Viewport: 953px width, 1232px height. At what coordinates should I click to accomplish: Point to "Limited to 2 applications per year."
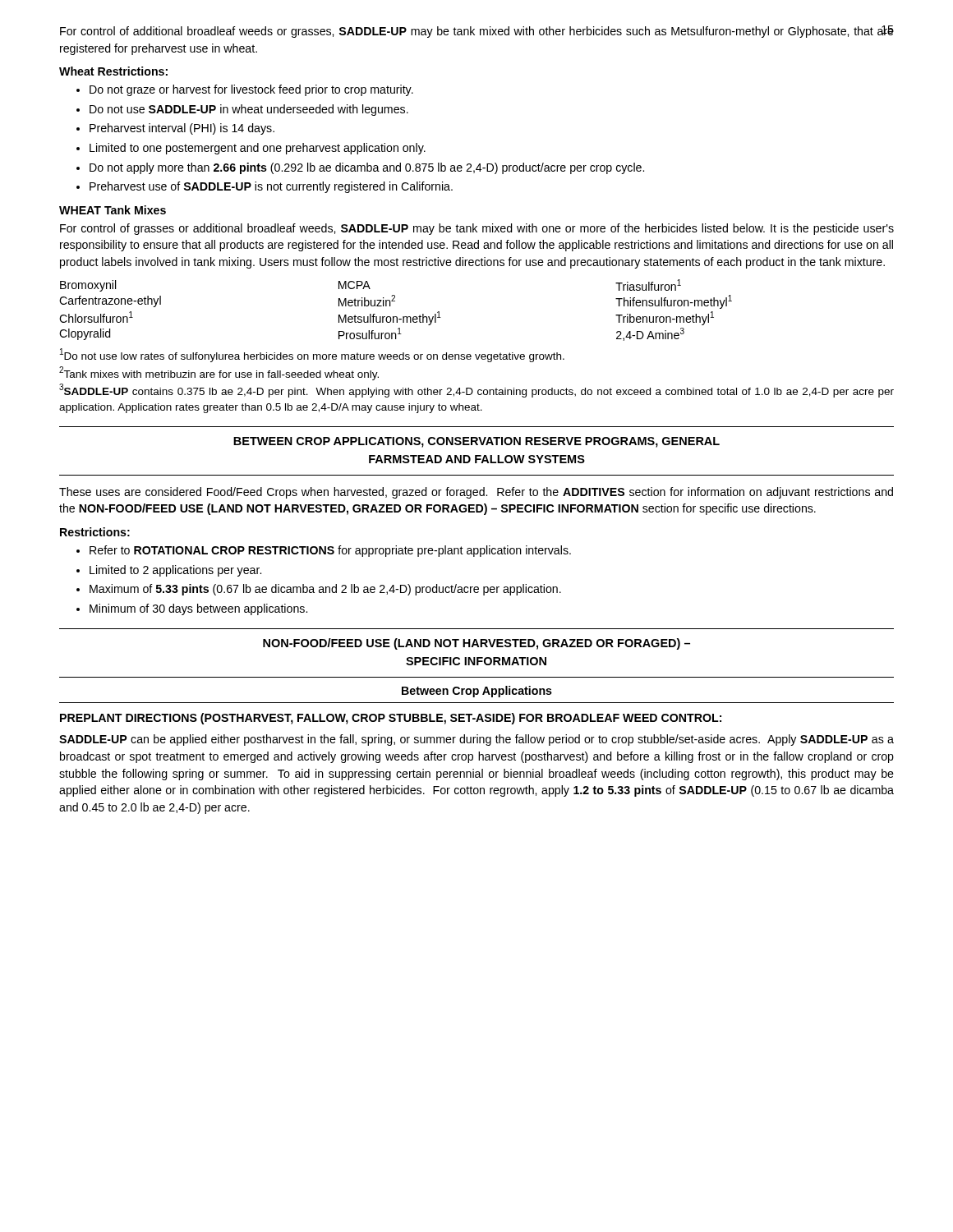tap(176, 570)
